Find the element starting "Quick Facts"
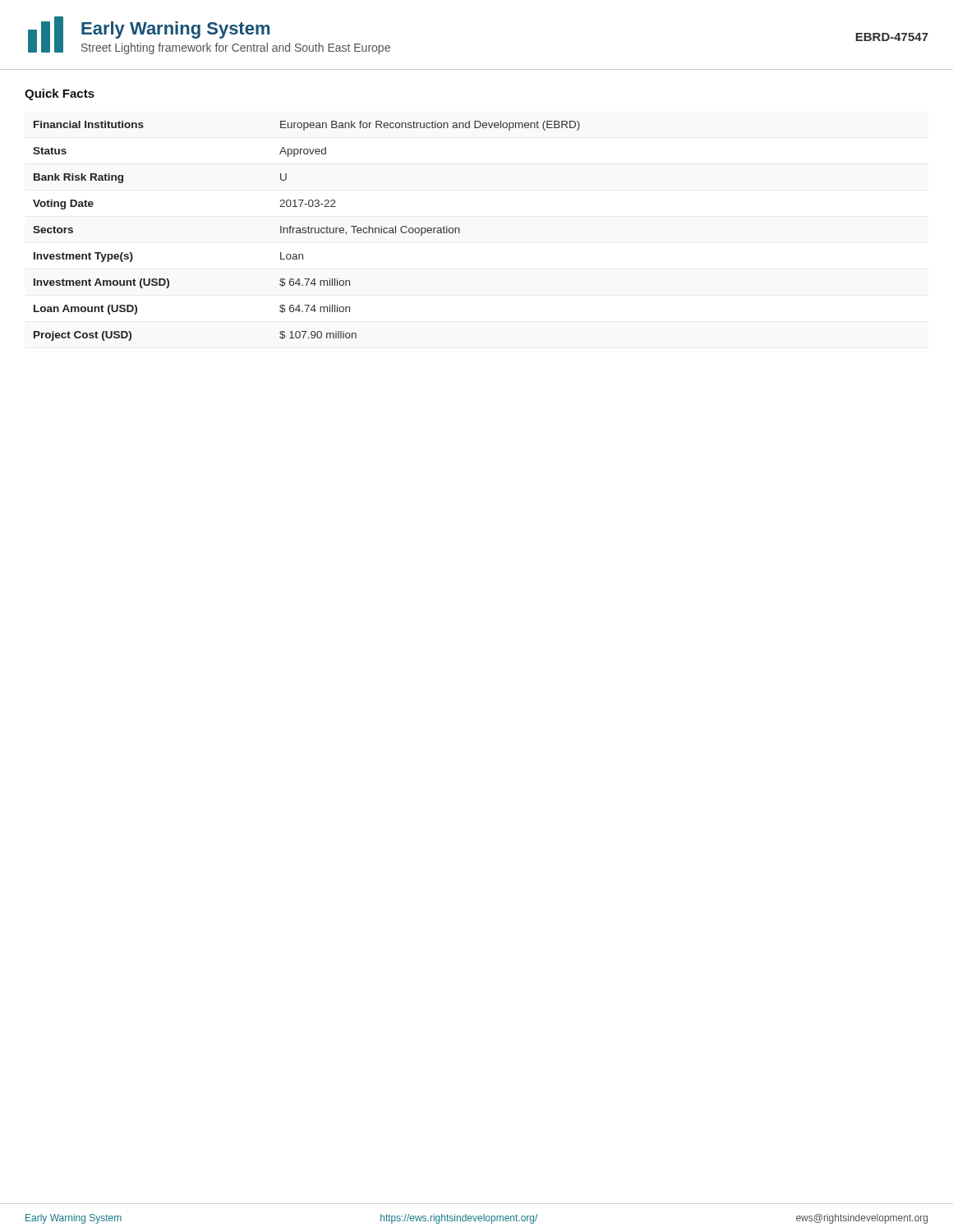The width and height of the screenshot is (953, 1232). click(60, 93)
